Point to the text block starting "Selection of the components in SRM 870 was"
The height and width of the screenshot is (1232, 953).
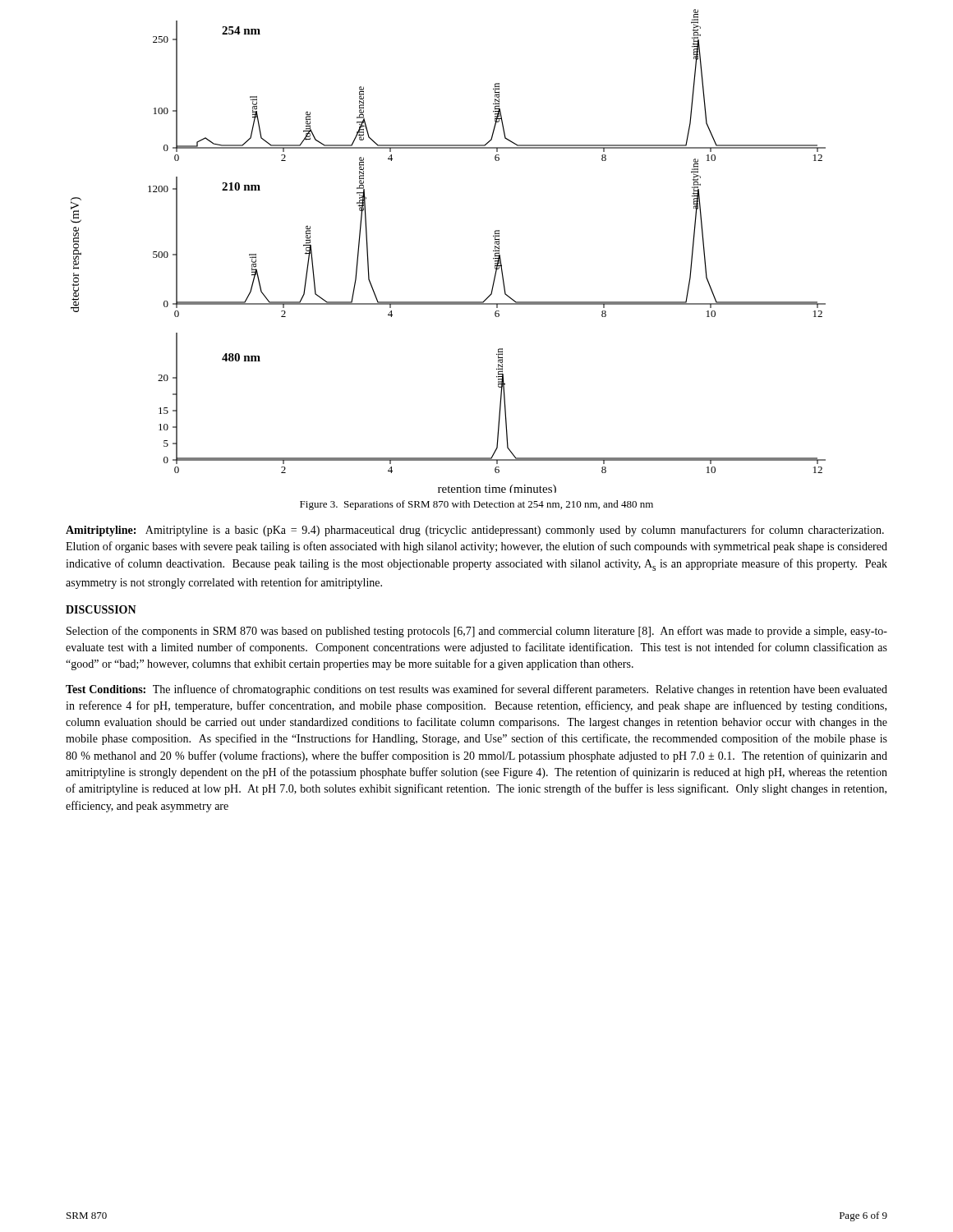click(x=476, y=648)
